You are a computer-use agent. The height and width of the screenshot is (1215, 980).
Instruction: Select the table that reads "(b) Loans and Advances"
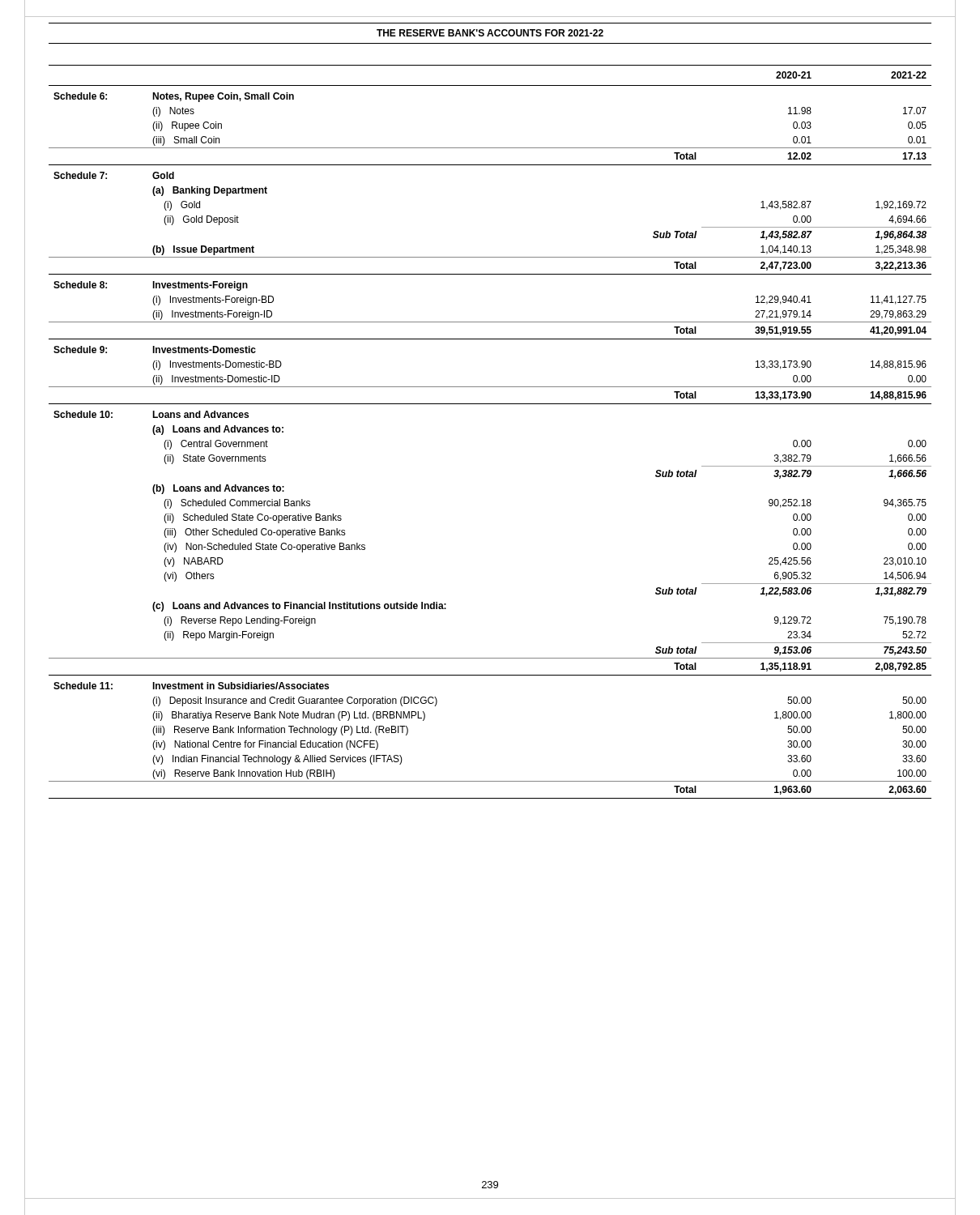tap(490, 432)
